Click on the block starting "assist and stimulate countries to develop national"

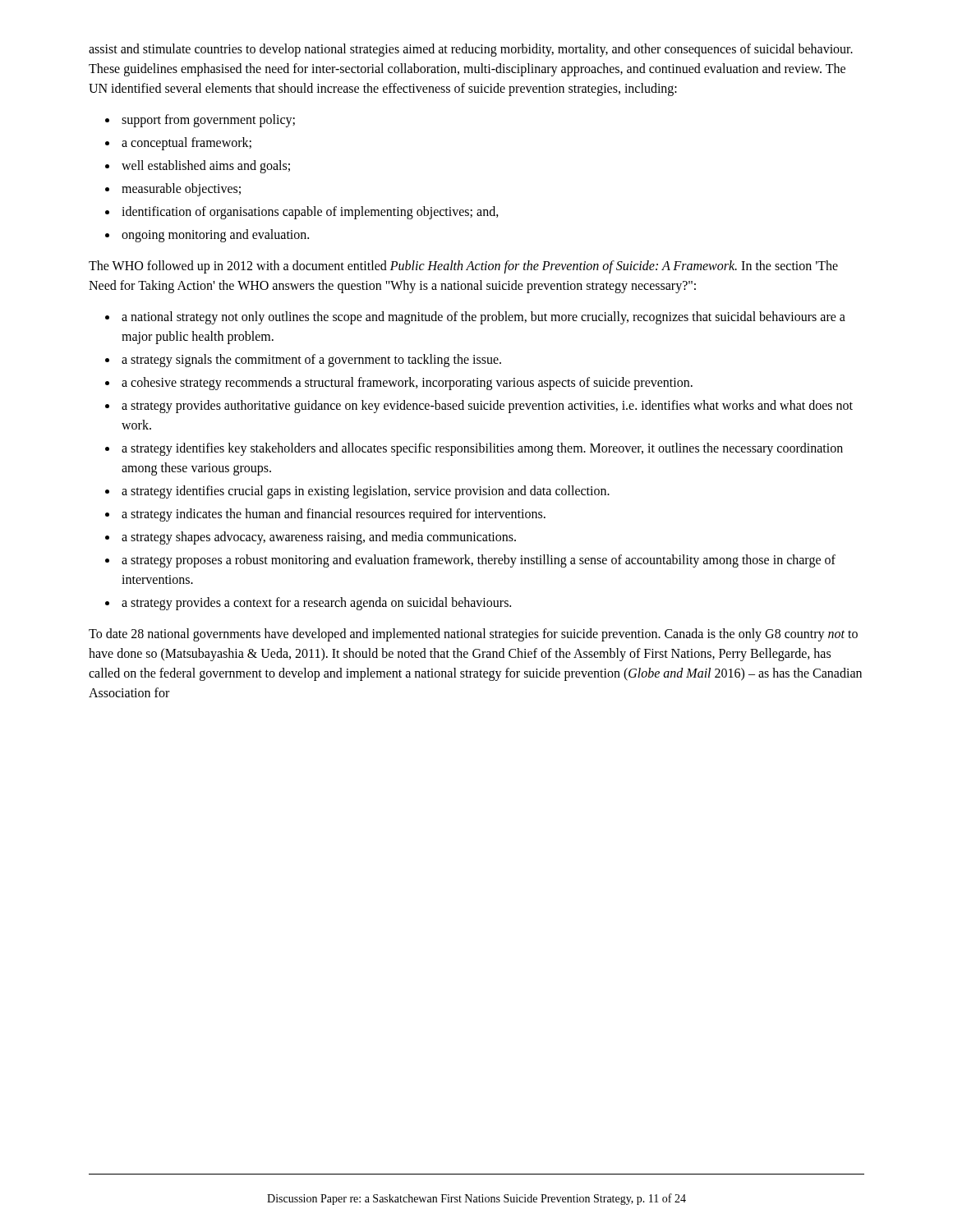(x=471, y=69)
